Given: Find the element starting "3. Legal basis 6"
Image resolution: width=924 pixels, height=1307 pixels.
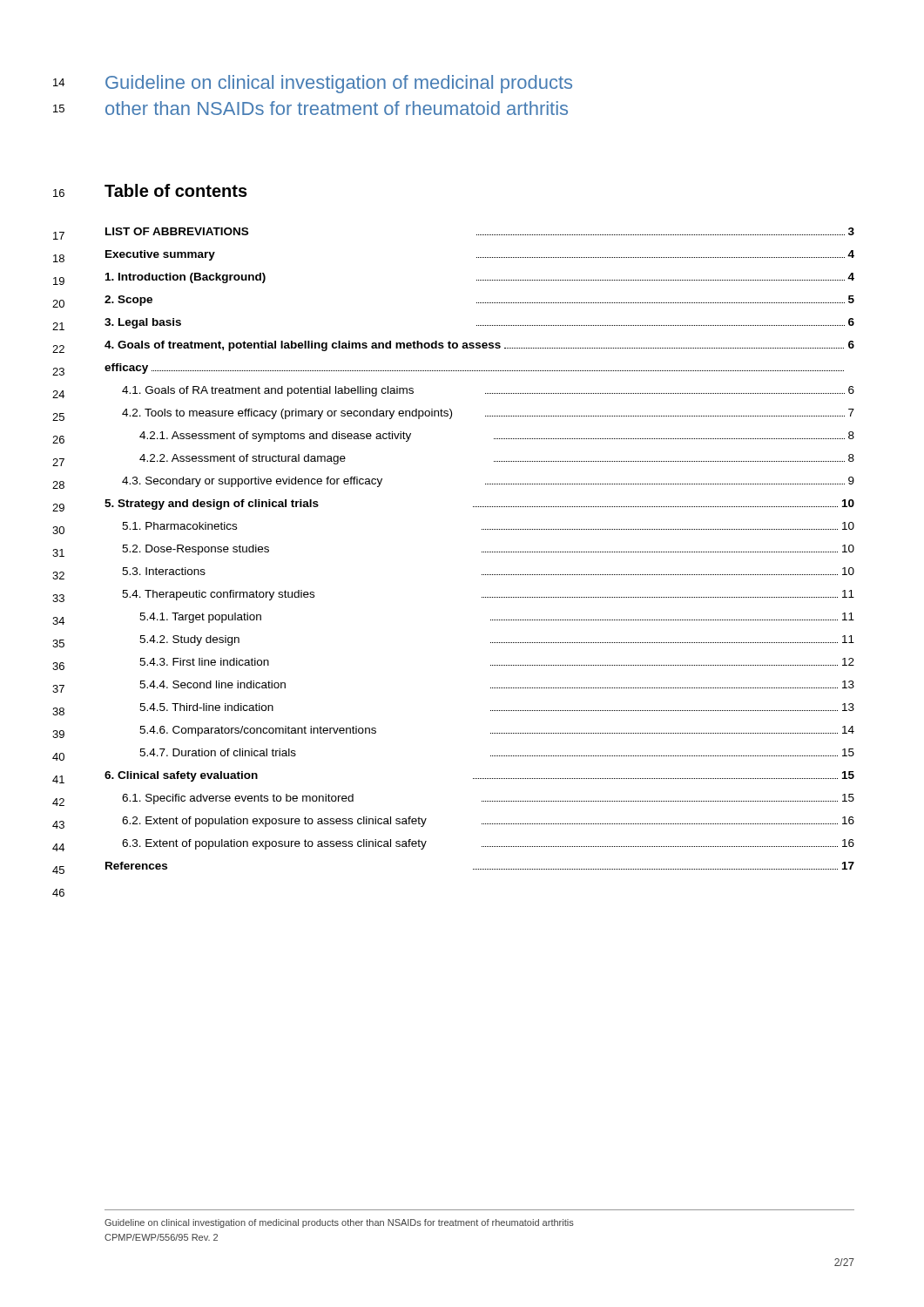Looking at the screenshot, I should (479, 323).
